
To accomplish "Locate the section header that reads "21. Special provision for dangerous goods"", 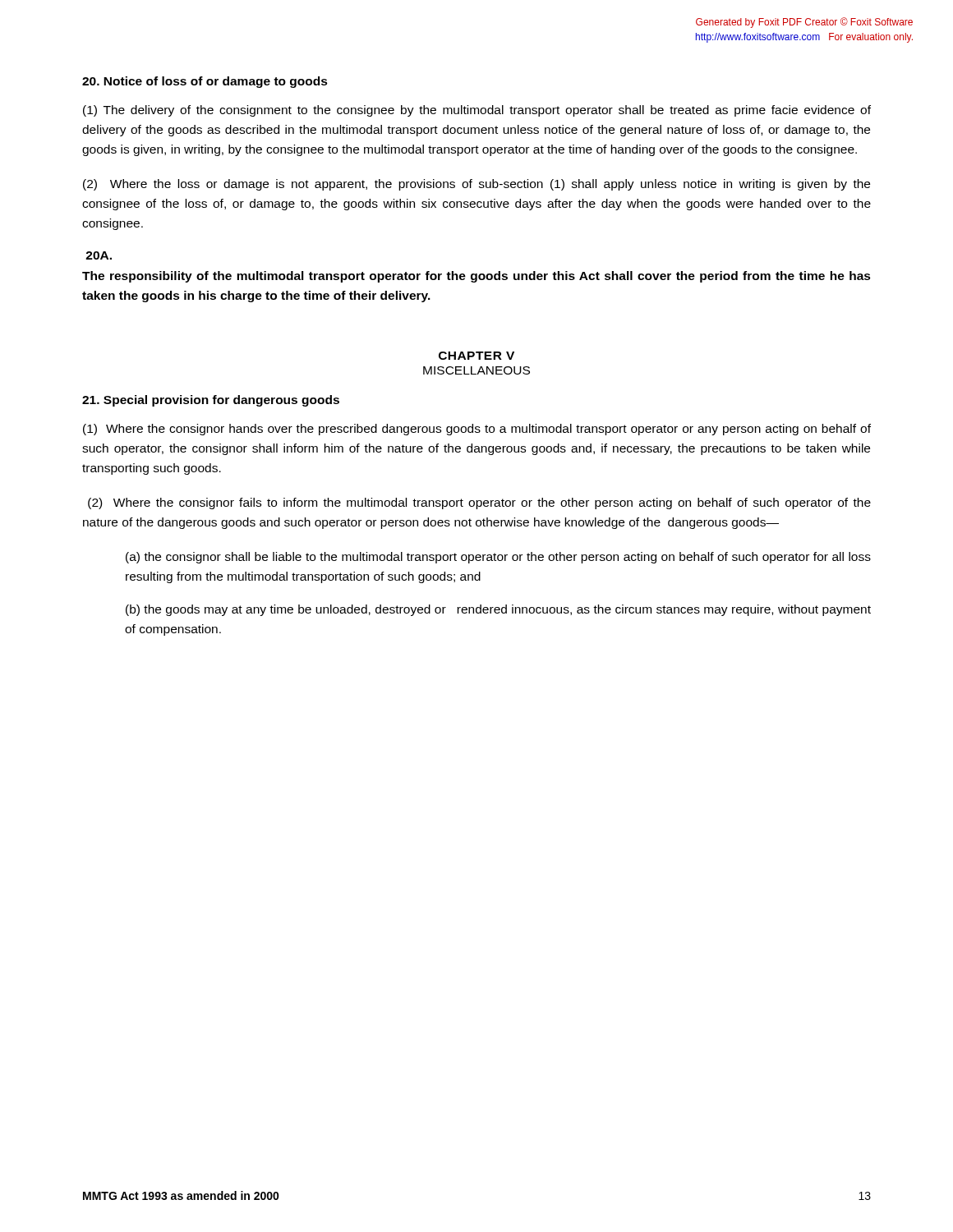I will pyautogui.click(x=211, y=400).
